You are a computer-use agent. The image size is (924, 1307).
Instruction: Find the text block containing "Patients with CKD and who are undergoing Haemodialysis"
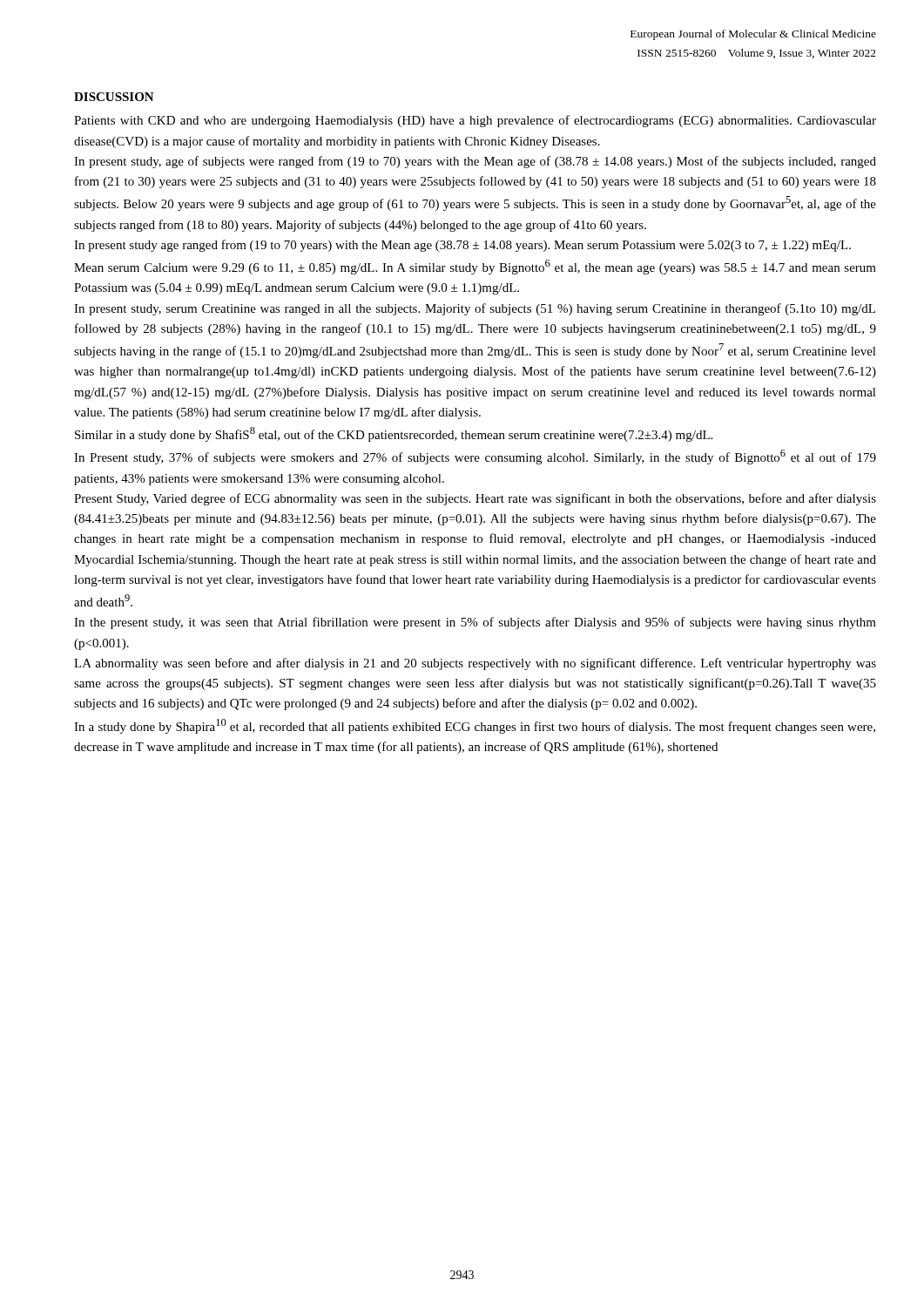click(475, 131)
